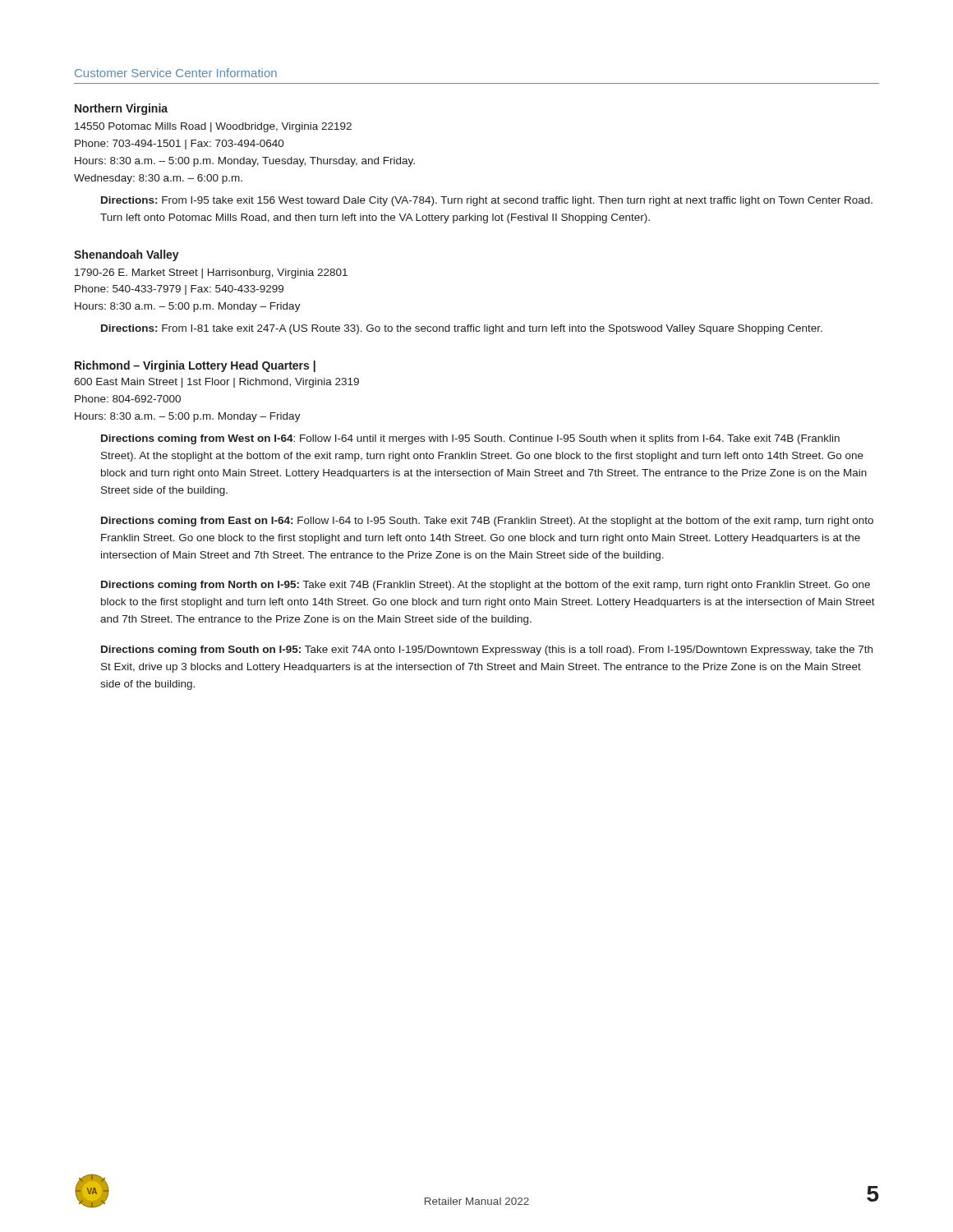The width and height of the screenshot is (953, 1232).
Task: Click on the passage starting "Directions coming from West"
Action: click(490, 465)
